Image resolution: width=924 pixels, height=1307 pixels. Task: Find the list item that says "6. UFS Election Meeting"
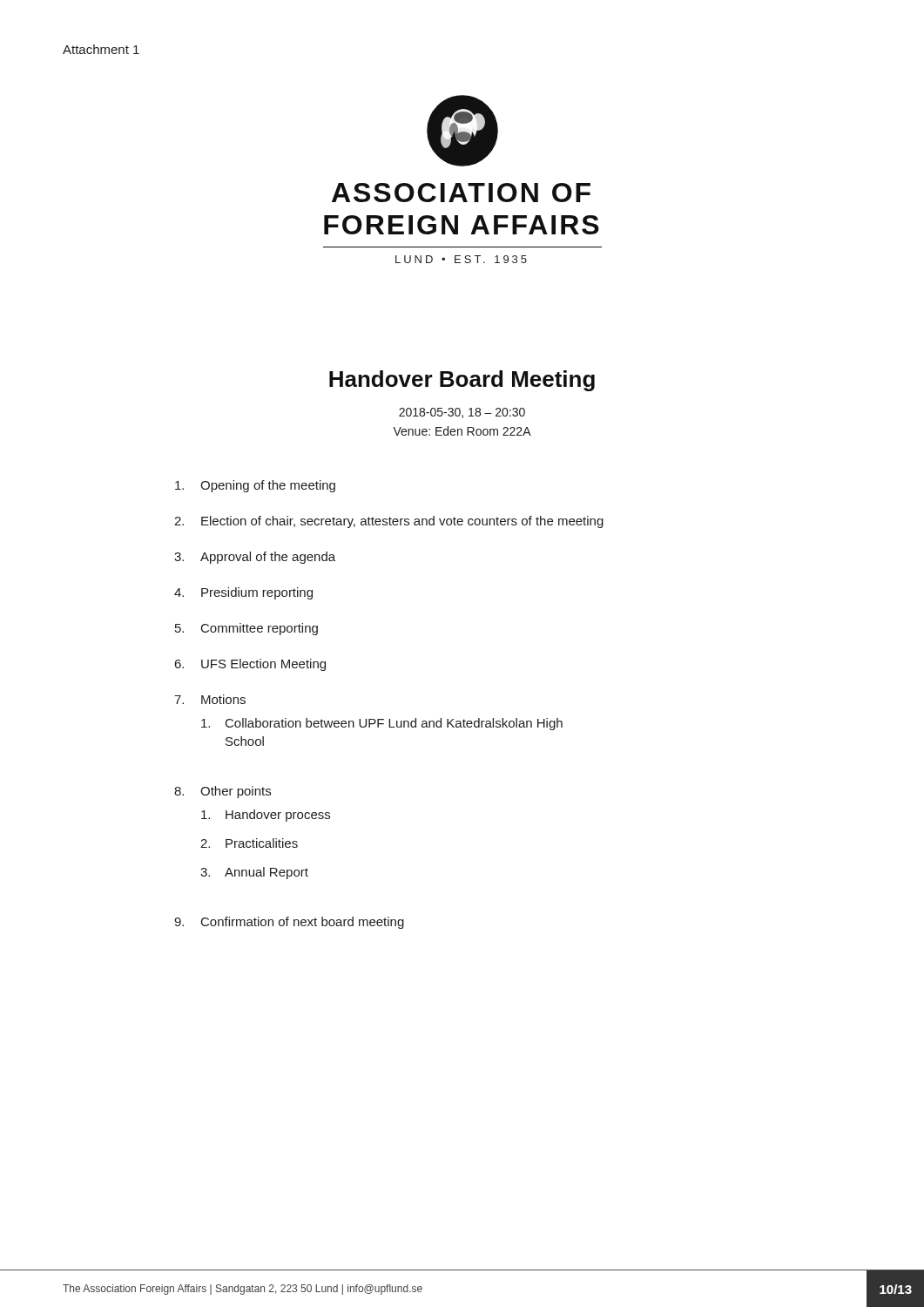tap(250, 663)
